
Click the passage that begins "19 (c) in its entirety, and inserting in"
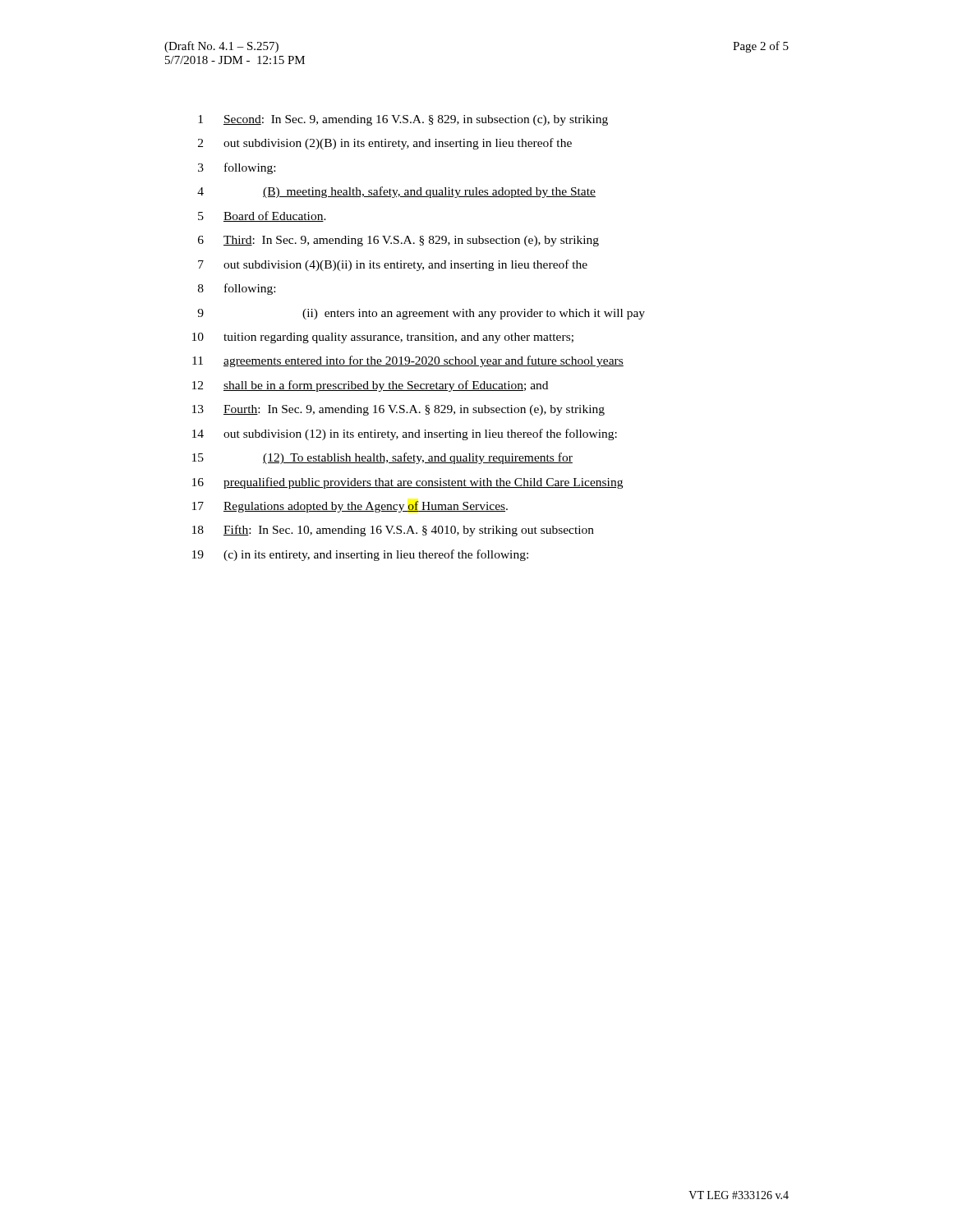click(476, 554)
